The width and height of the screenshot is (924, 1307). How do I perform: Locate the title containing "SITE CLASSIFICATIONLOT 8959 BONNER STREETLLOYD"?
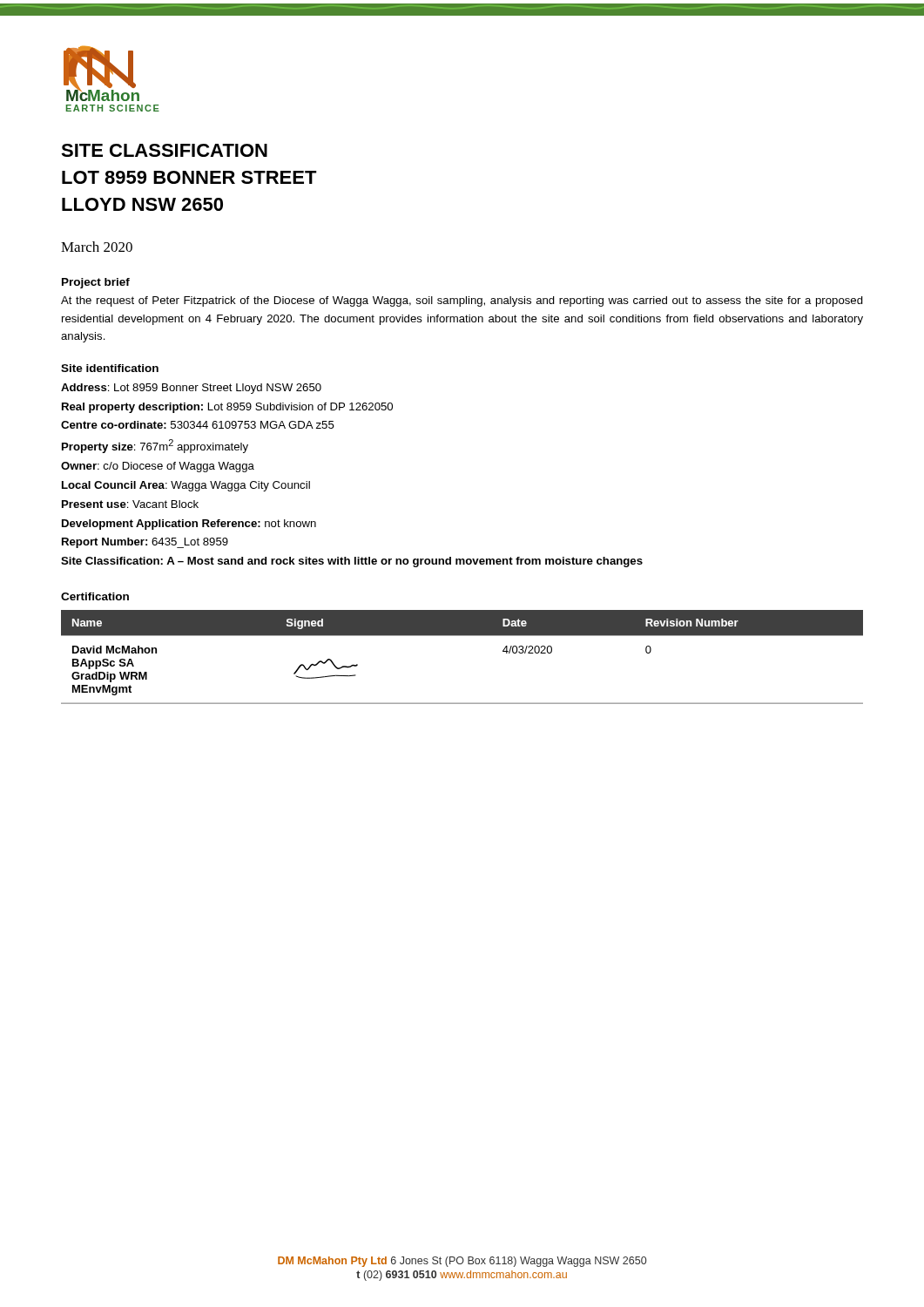[x=164, y=150]
